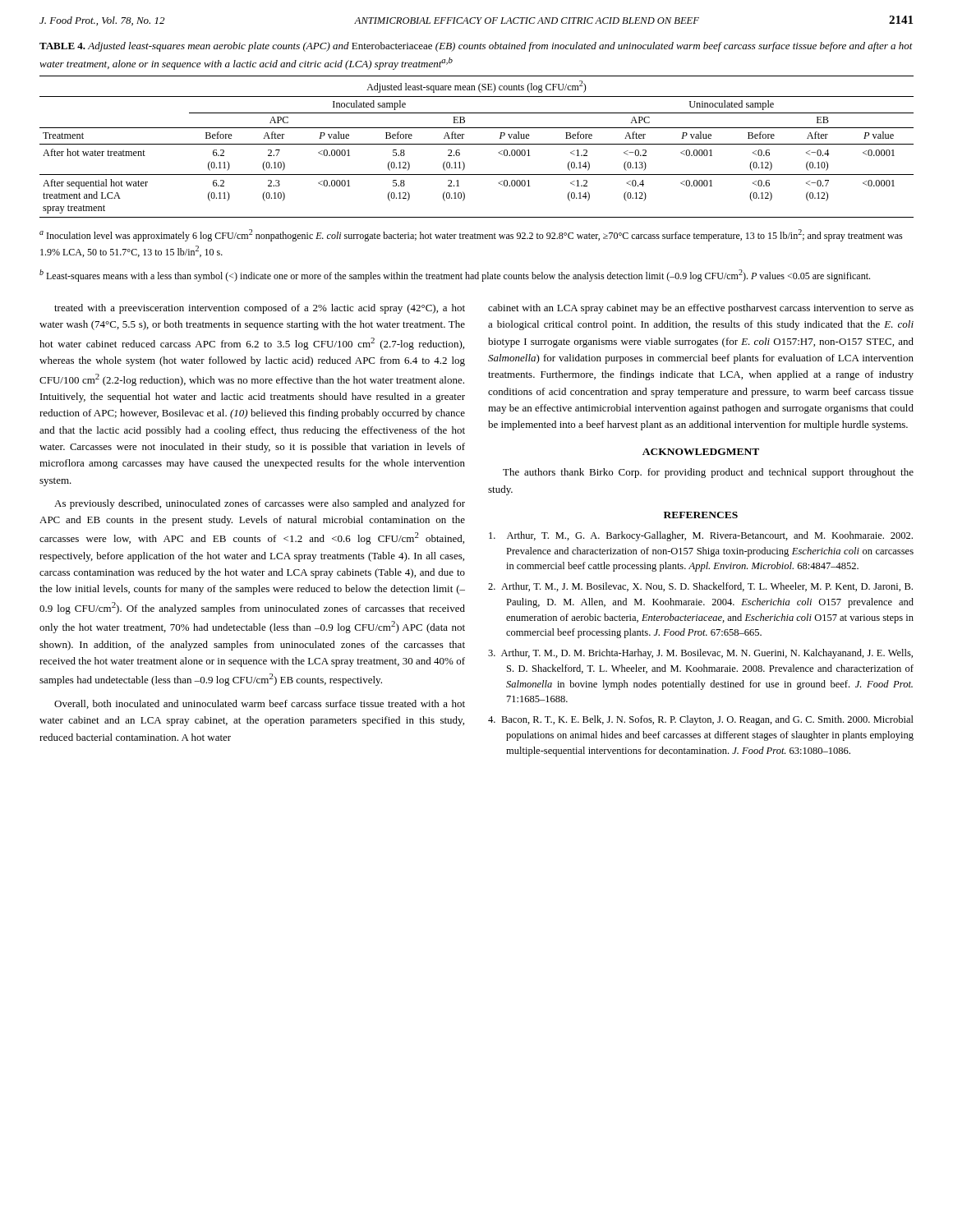Viewport: 953px width, 1232px height.
Task: Click the passage that begins "3. Arthur, T."
Action: coord(701,676)
